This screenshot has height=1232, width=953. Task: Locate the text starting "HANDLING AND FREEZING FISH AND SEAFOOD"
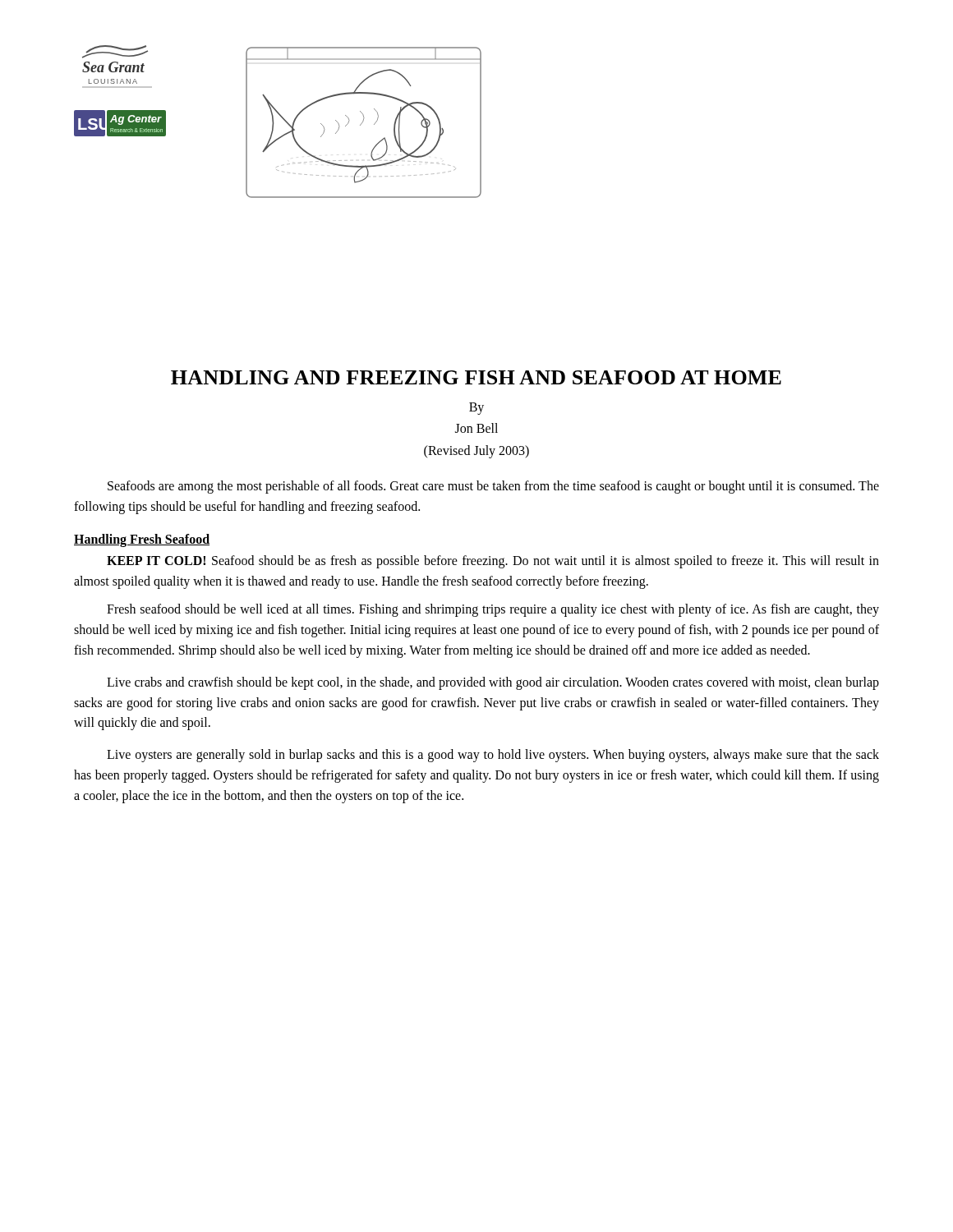click(476, 377)
